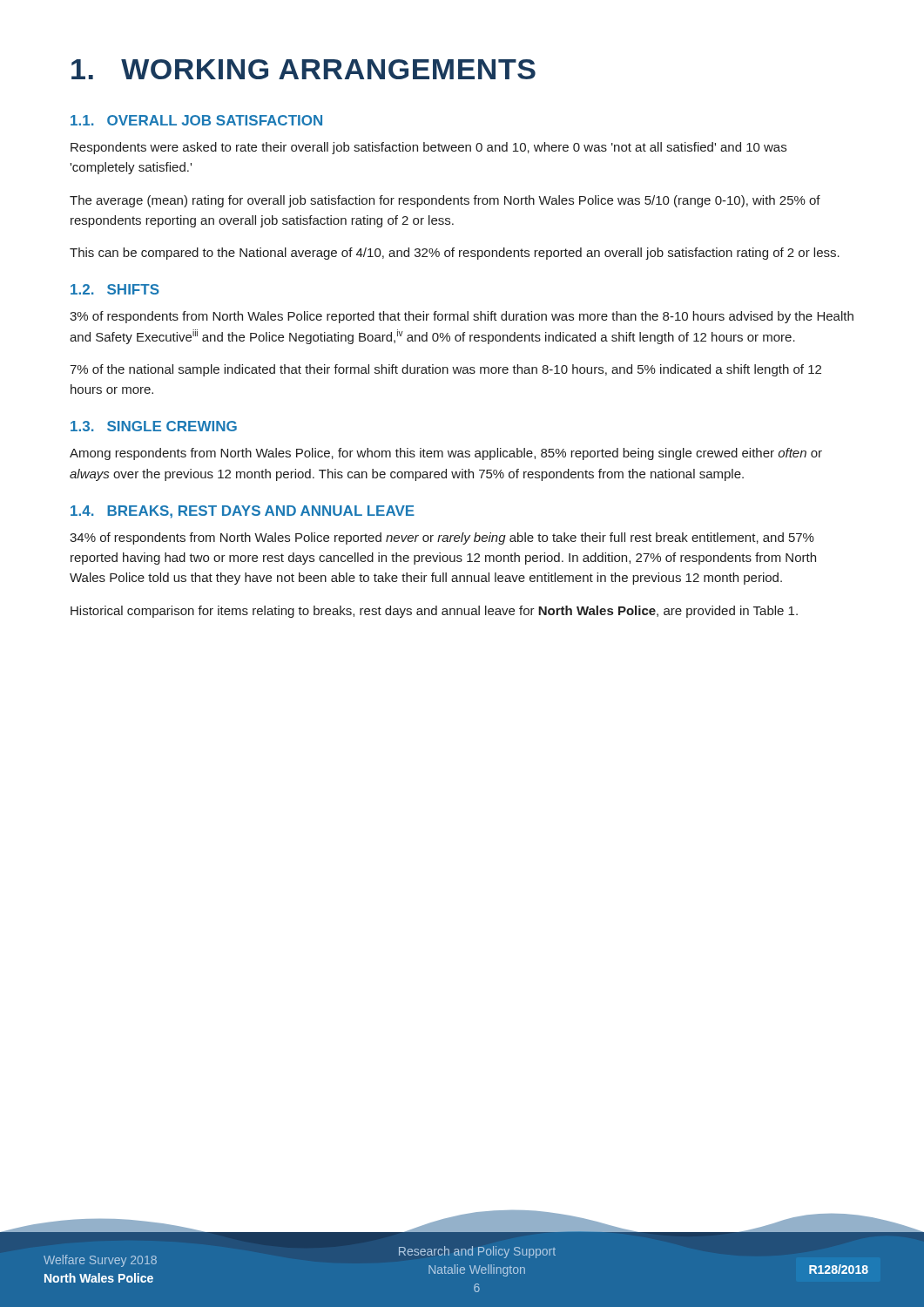Find the region starting "3% of respondents from North Wales Police reported"
This screenshot has height=1307, width=924.
[x=462, y=326]
